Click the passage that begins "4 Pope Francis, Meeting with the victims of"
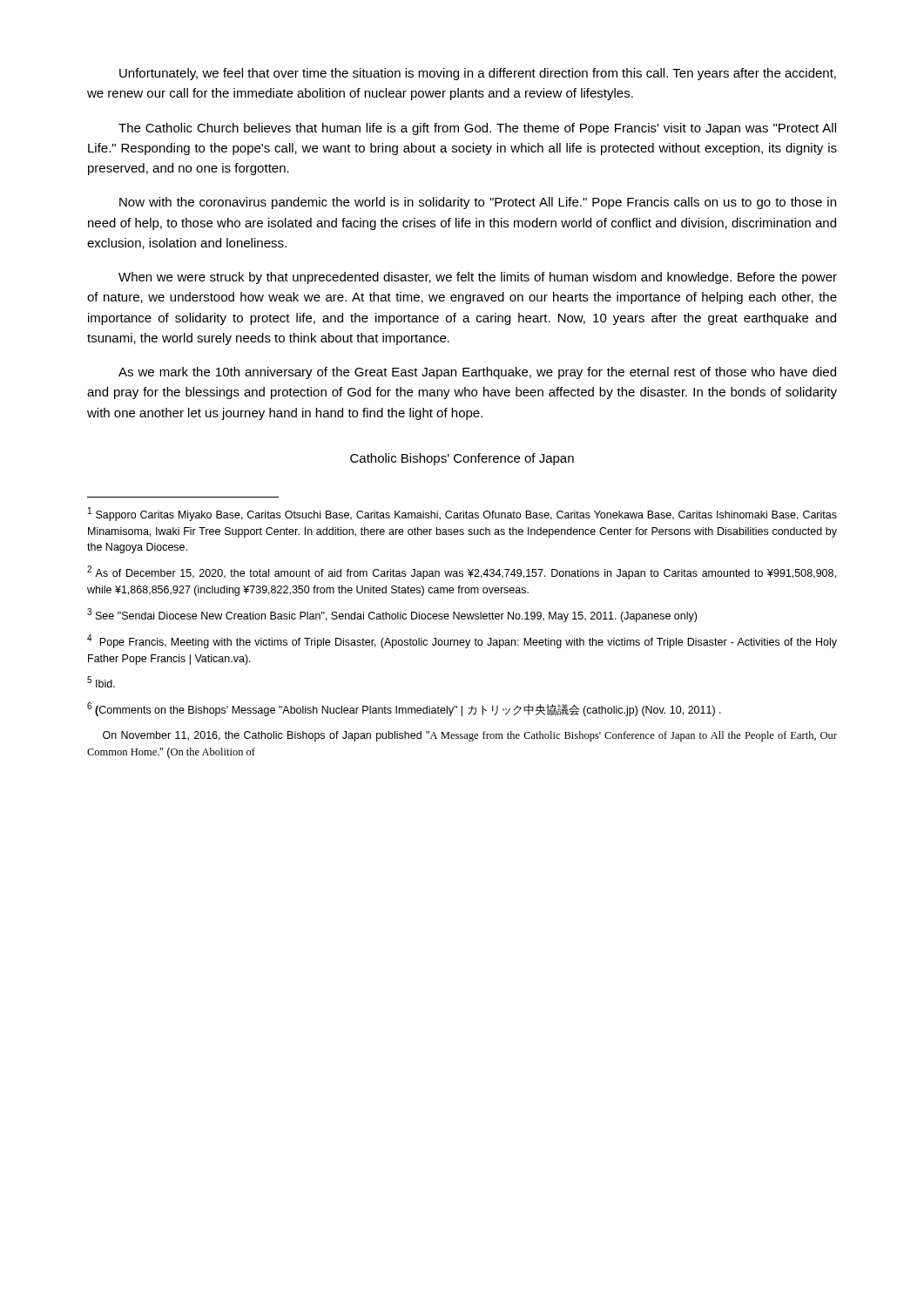 point(462,649)
